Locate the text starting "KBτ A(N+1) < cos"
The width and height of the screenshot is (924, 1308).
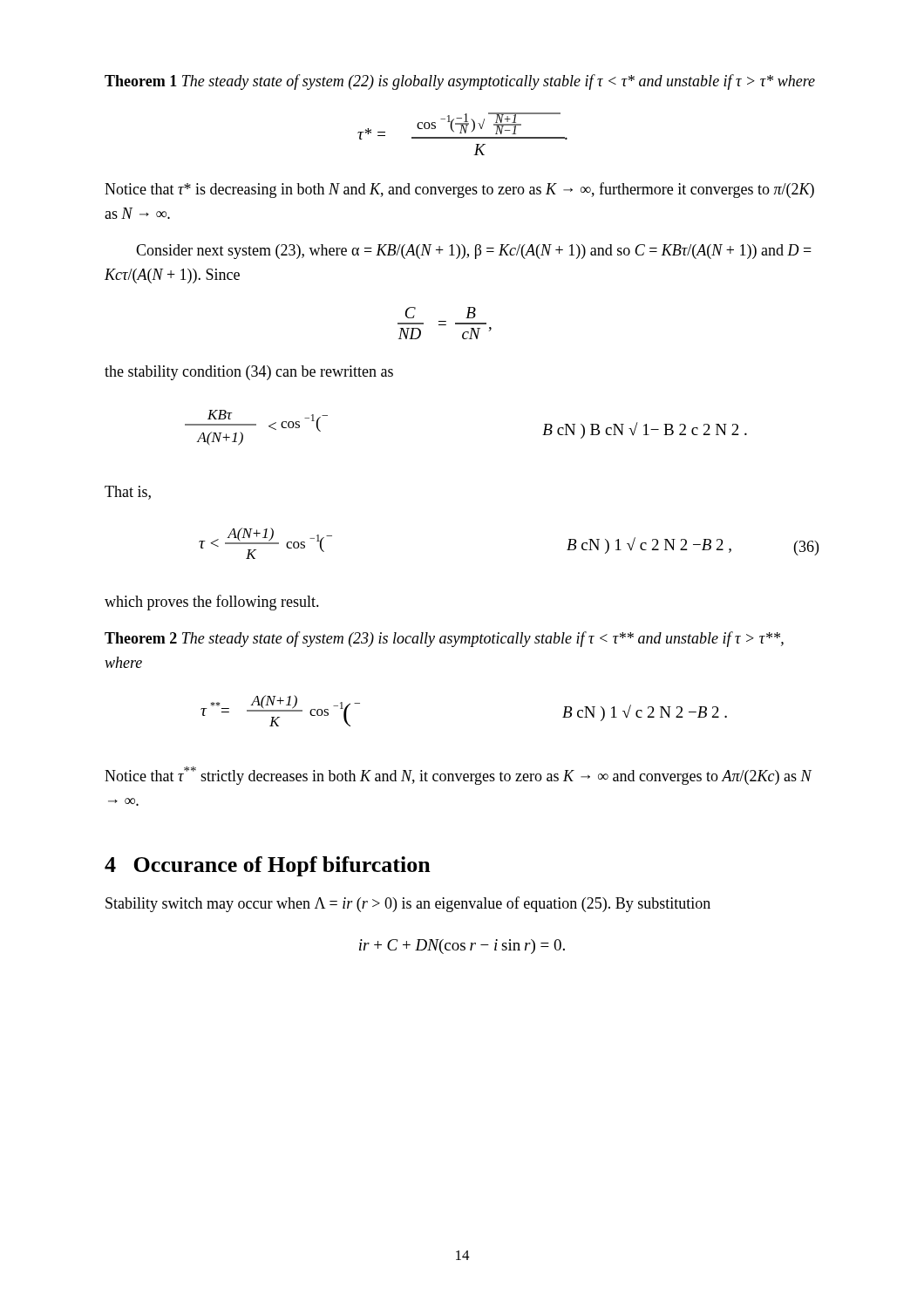click(220, 425)
